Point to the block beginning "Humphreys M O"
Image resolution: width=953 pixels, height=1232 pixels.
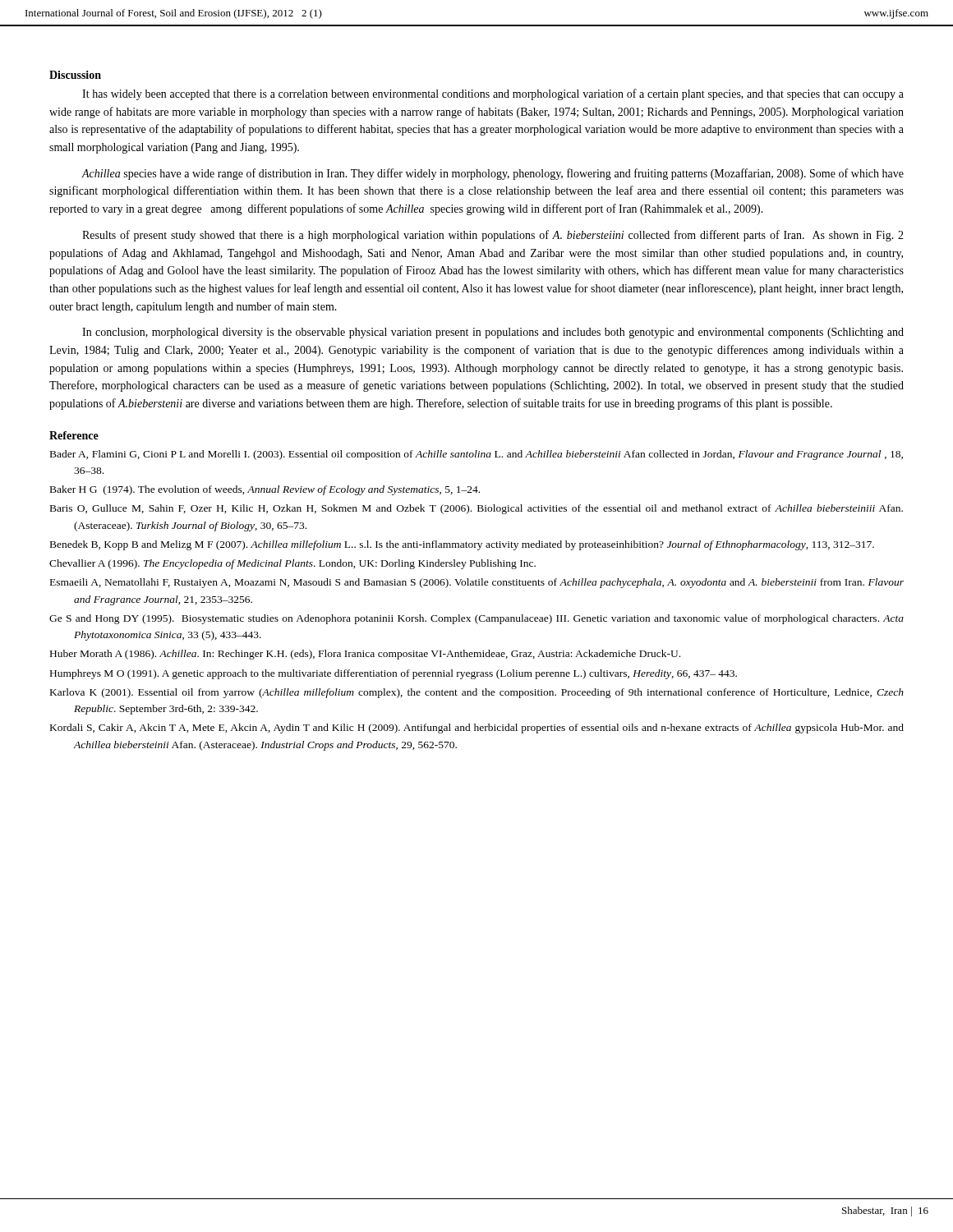pos(393,673)
